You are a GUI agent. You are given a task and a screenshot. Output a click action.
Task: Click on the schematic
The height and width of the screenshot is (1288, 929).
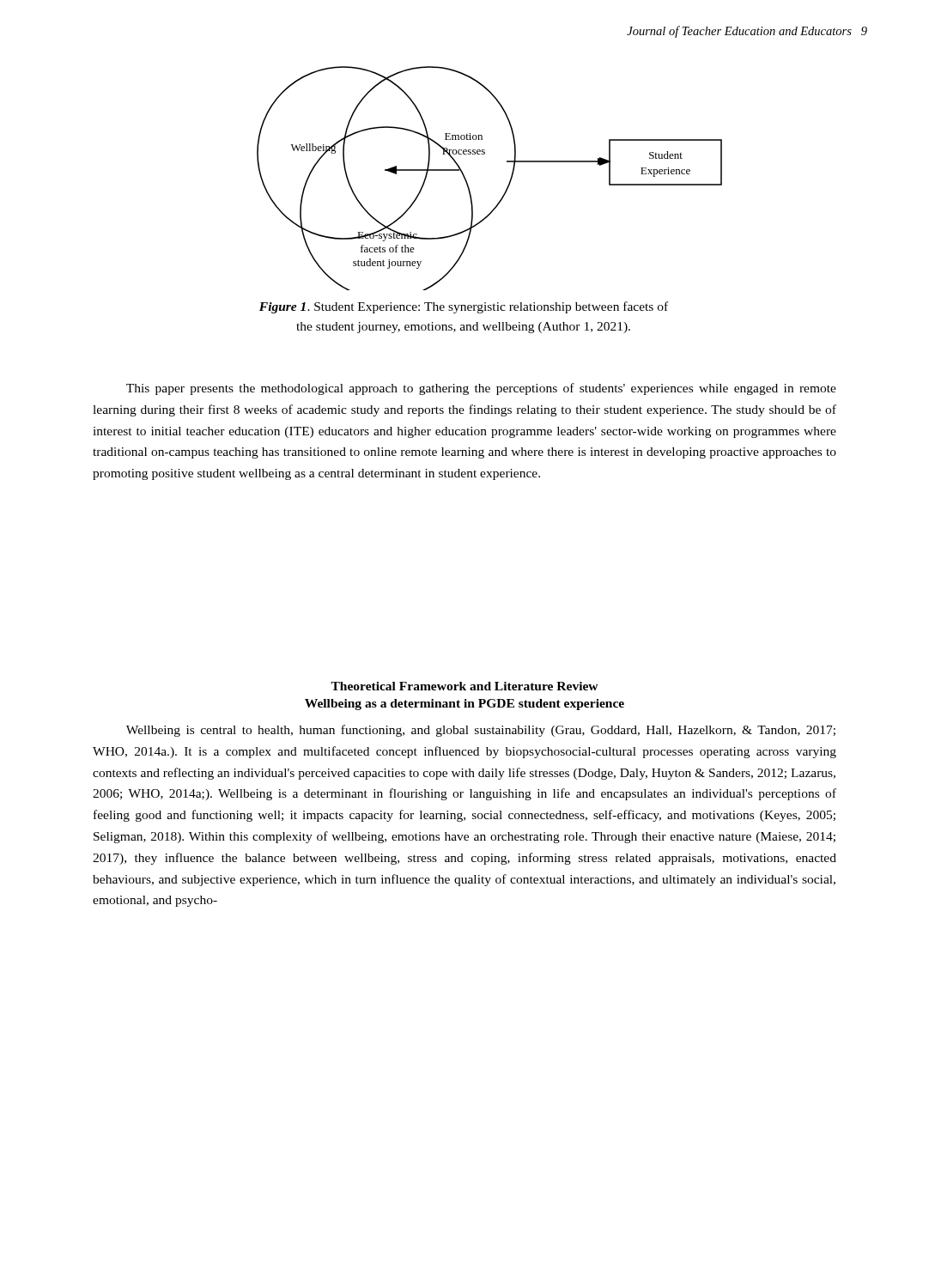(x=464, y=176)
